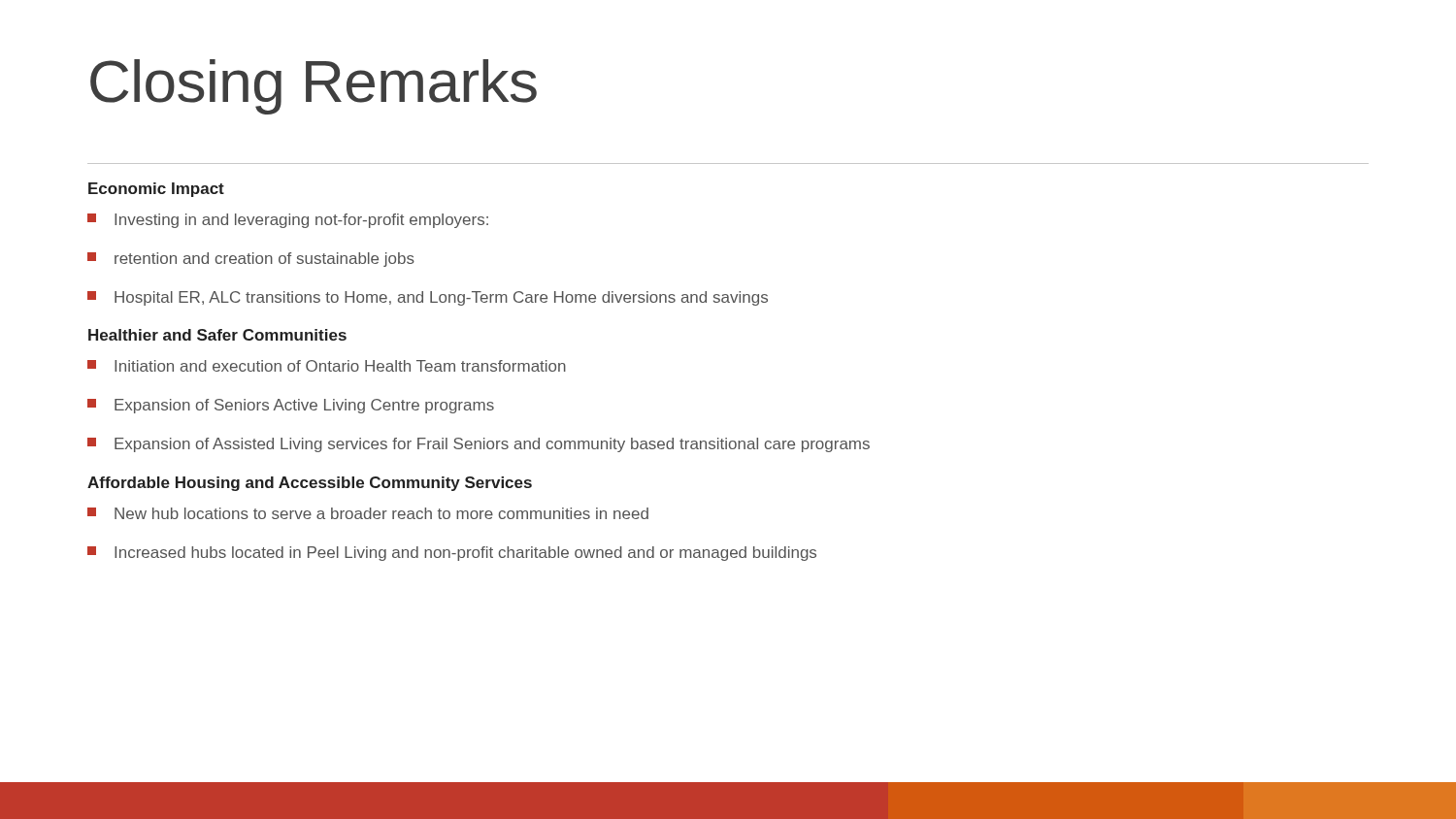Find "Economic Impact" on this page
The height and width of the screenshot is (819, 1456).
[156, 190]
